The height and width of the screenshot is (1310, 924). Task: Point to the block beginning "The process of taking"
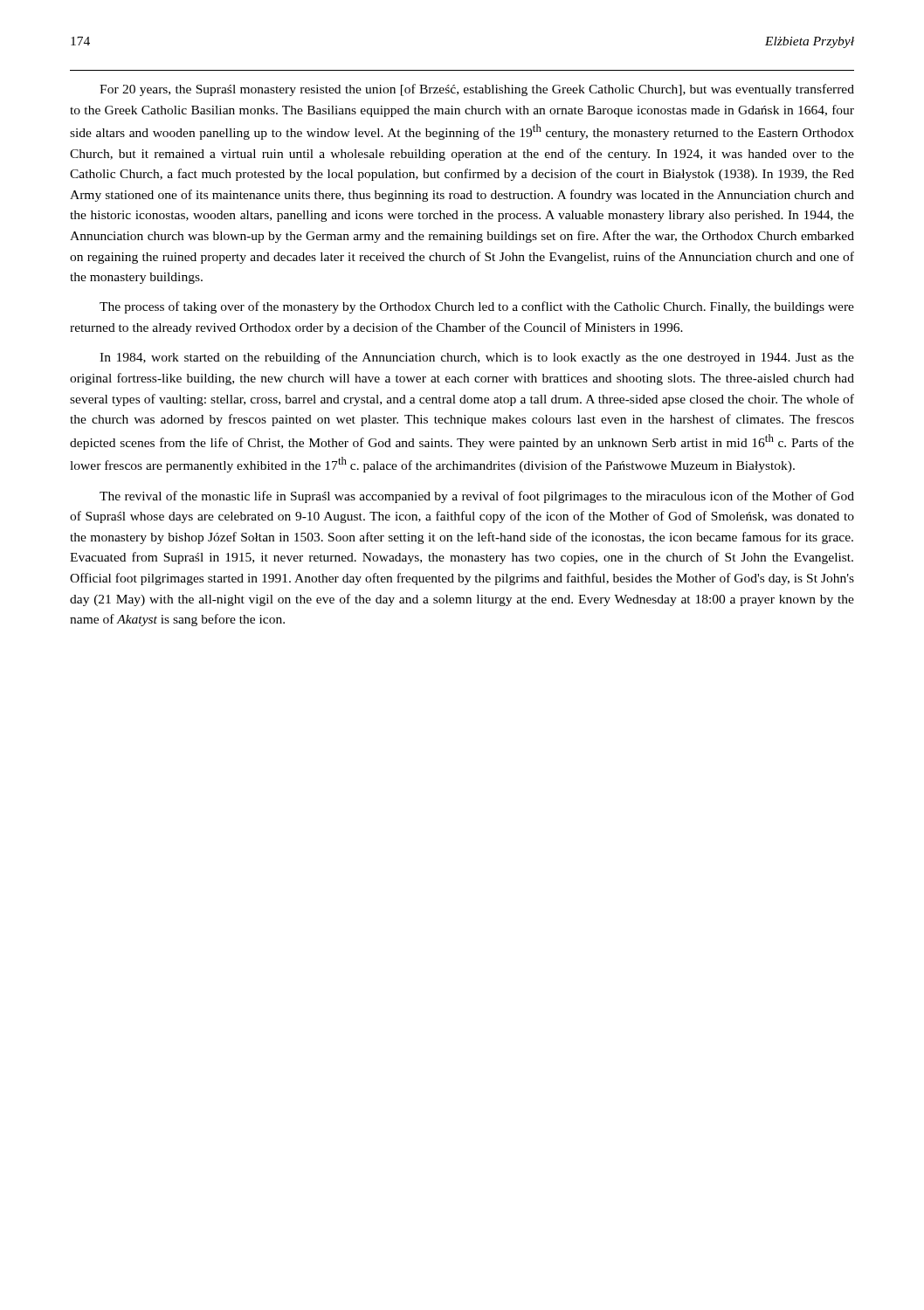[462, 317]
